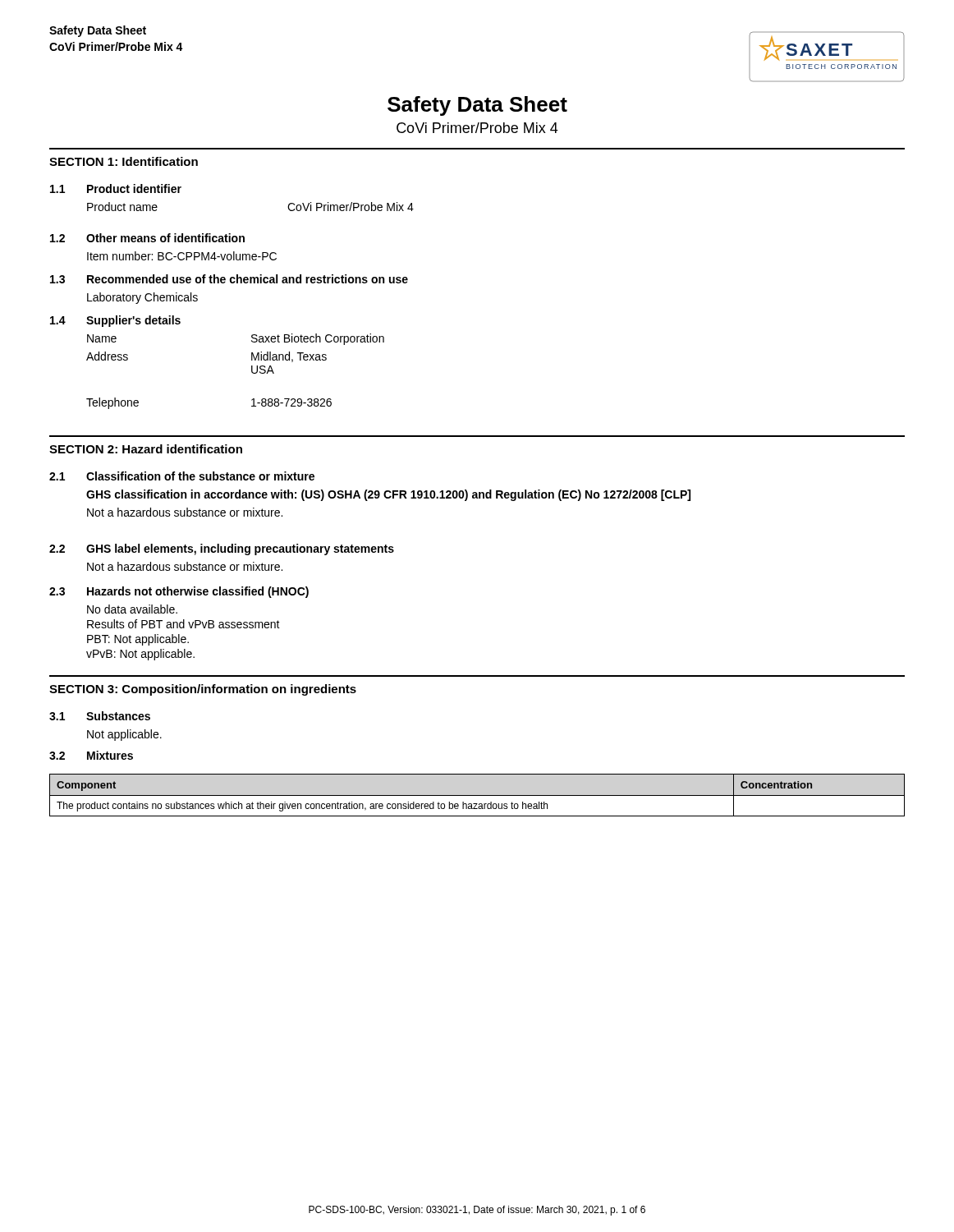Navigate to the passage starting "SECTION 3: Composition/information on ingredients"
The width and height of the screenshot is (954, 1232).
pos(203,689)
